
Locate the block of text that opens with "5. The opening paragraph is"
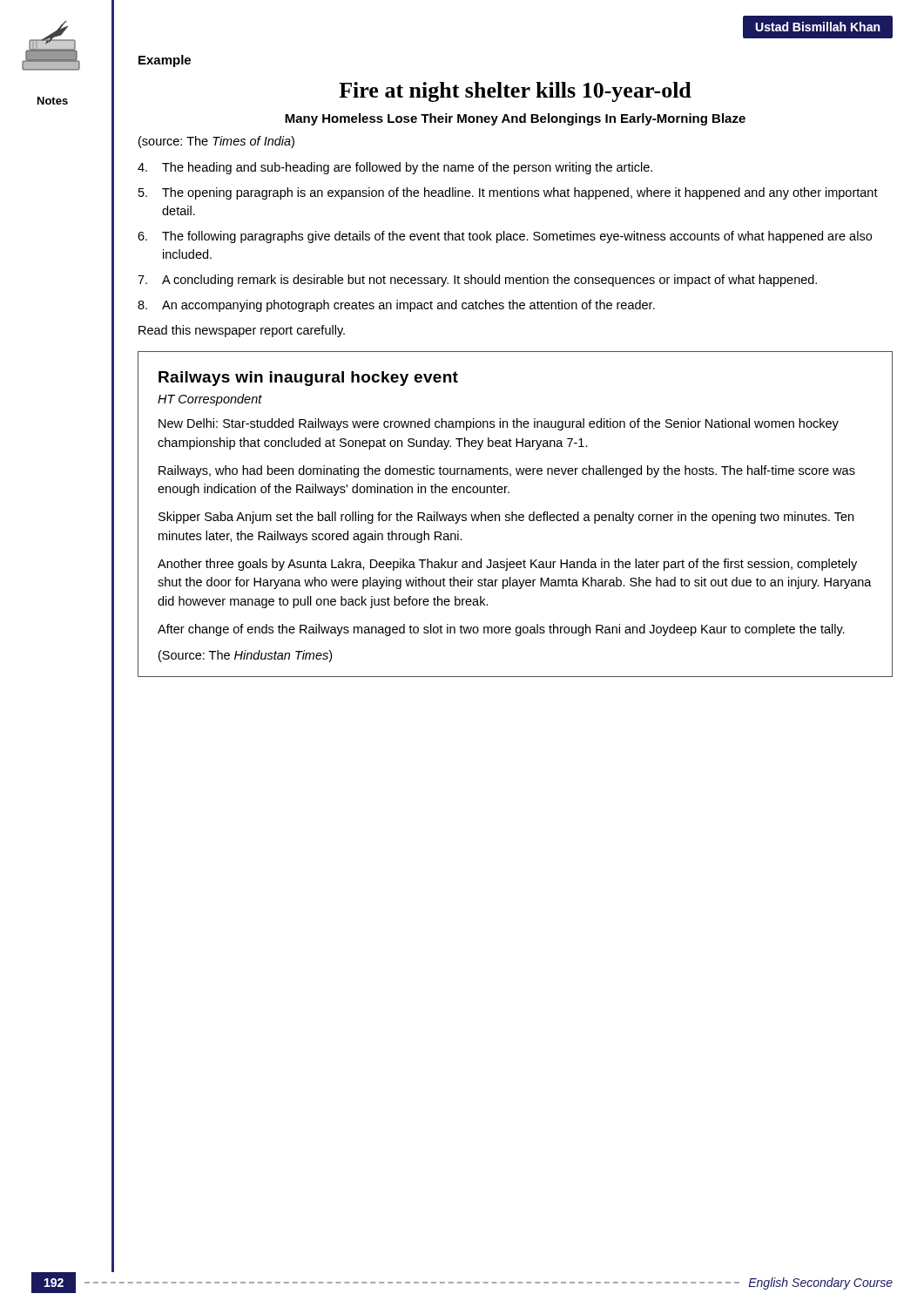(x=515, y=202)
